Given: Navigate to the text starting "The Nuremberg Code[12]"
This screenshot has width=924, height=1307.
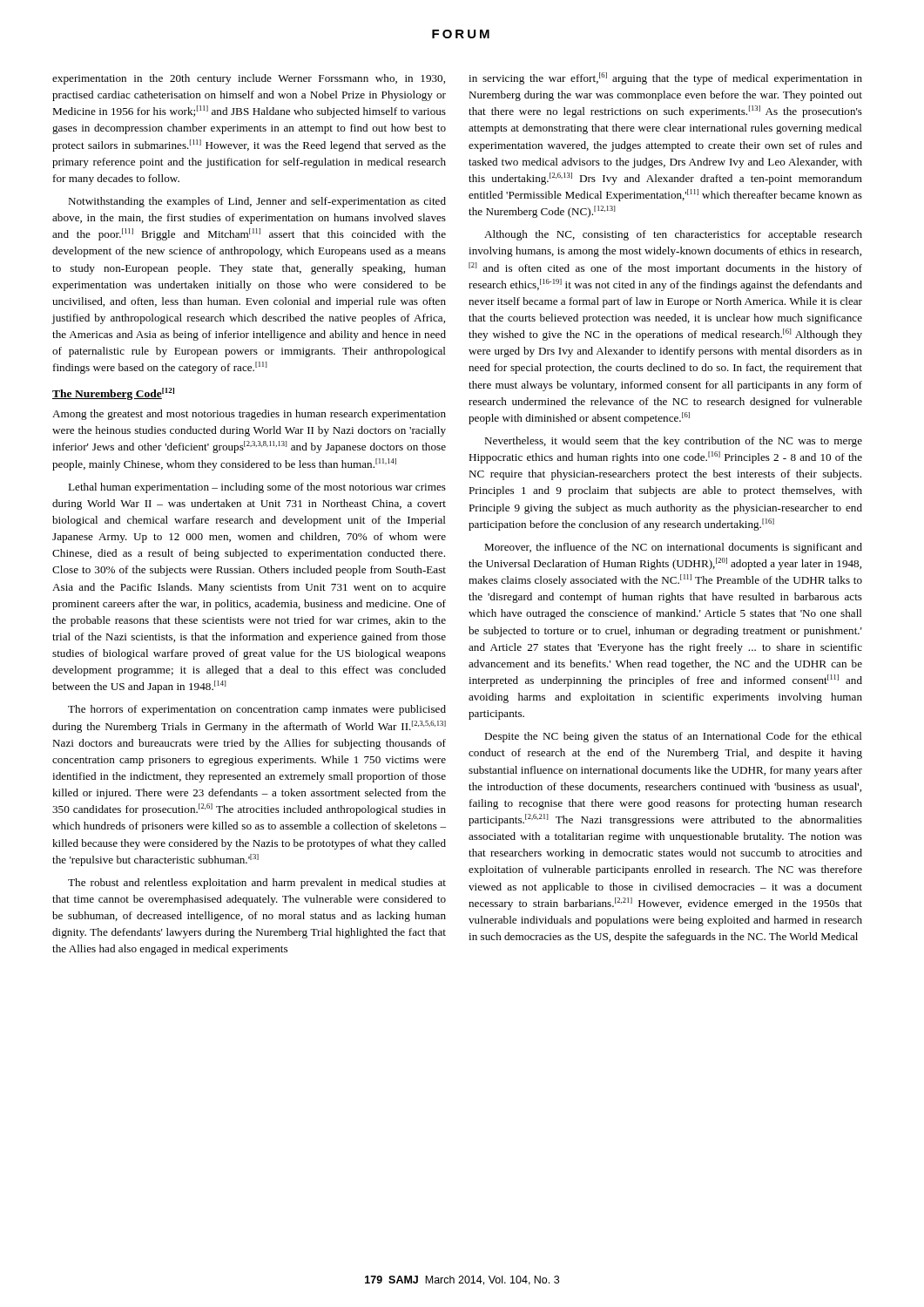Looking at the screenshot, I should (x=114, y=392).
